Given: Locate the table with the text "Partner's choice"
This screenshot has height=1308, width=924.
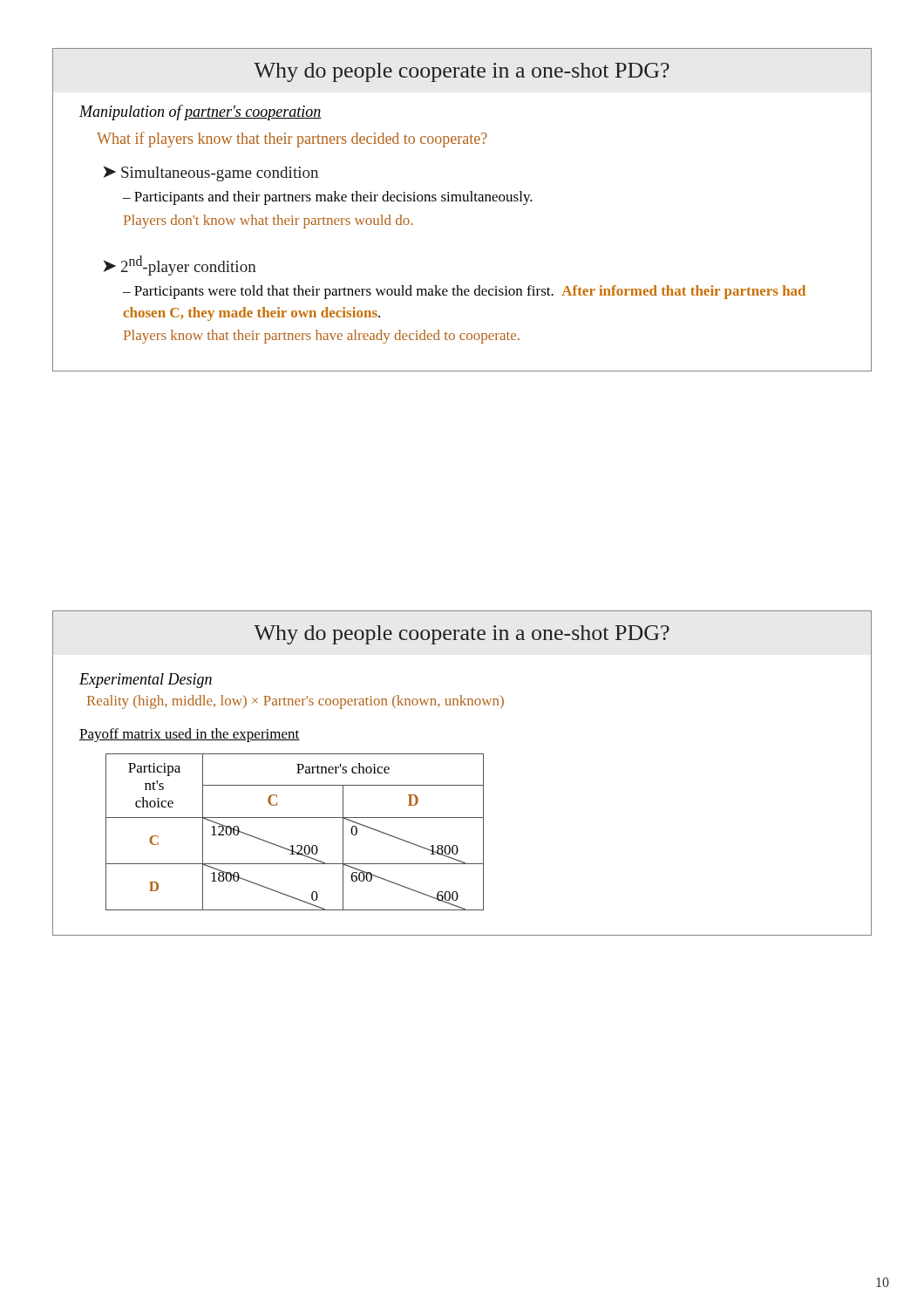Looking at the screenshot, I should 462,832.
